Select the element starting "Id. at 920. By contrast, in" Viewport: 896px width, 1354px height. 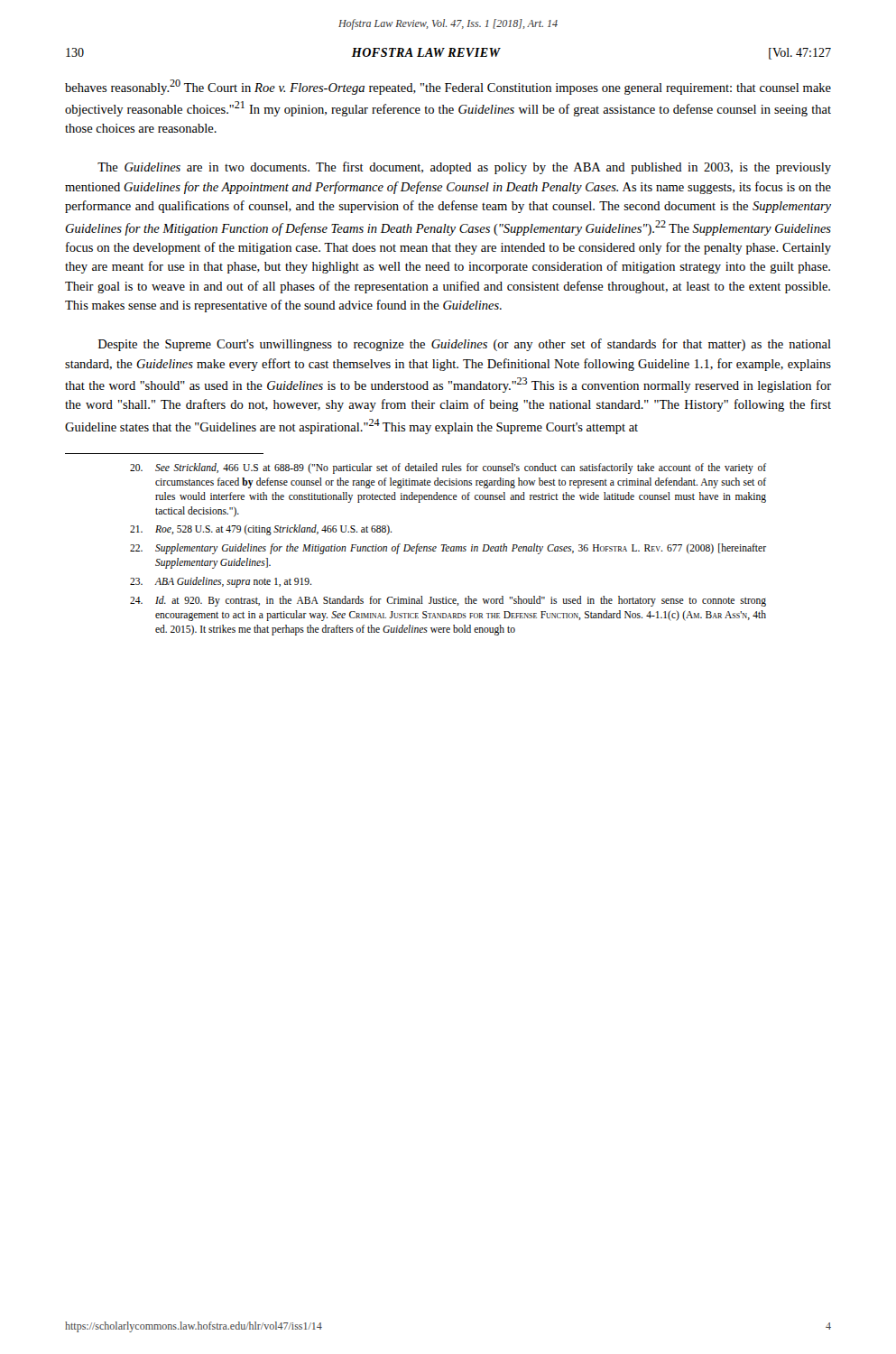[448, 615]
